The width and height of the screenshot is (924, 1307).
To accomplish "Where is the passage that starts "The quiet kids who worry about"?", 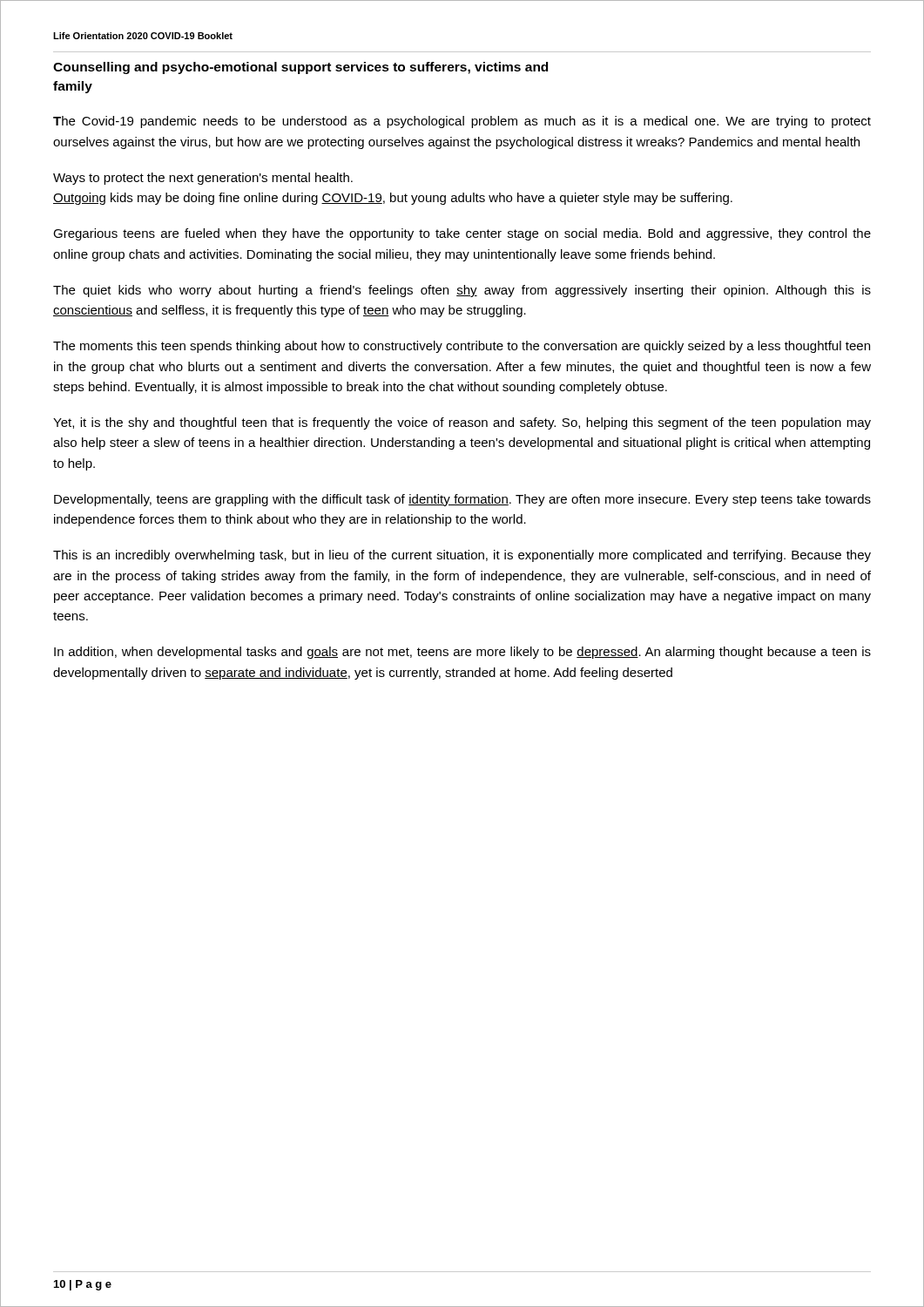I will tap(462, 300).
